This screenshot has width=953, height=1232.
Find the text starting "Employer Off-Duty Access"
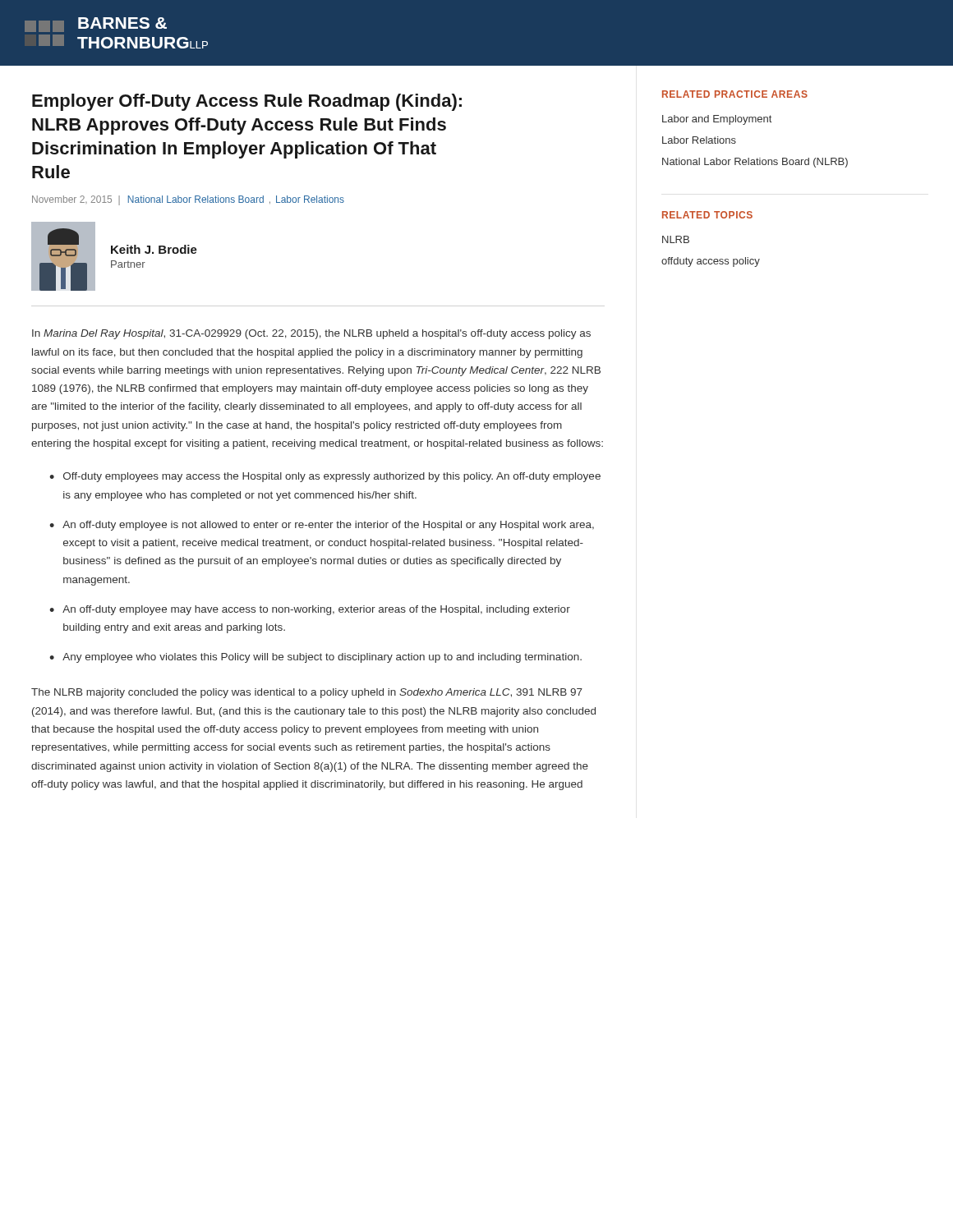[247, 137]
